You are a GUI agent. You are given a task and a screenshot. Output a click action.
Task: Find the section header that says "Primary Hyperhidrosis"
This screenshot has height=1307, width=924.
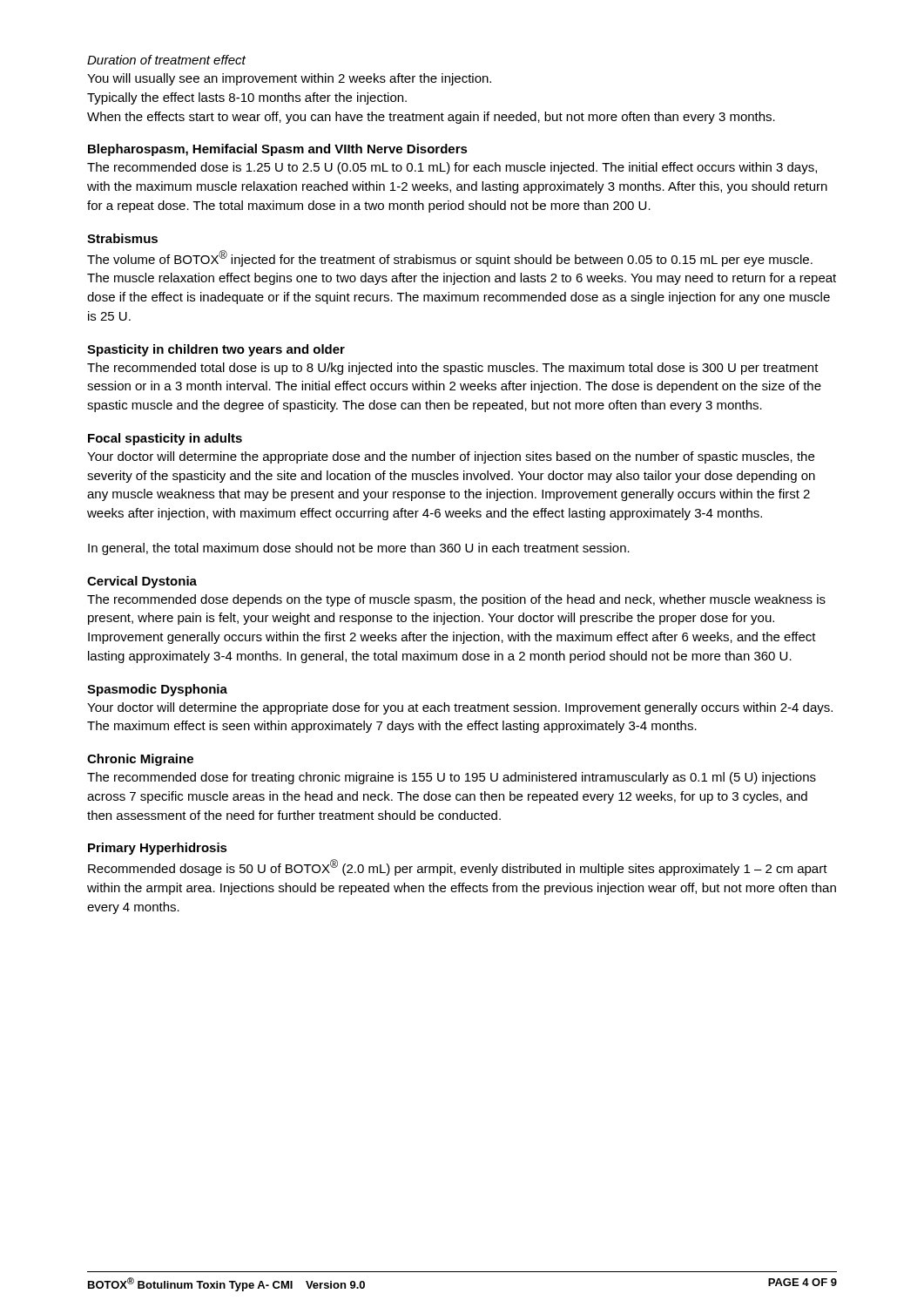(x=157, y=848)
